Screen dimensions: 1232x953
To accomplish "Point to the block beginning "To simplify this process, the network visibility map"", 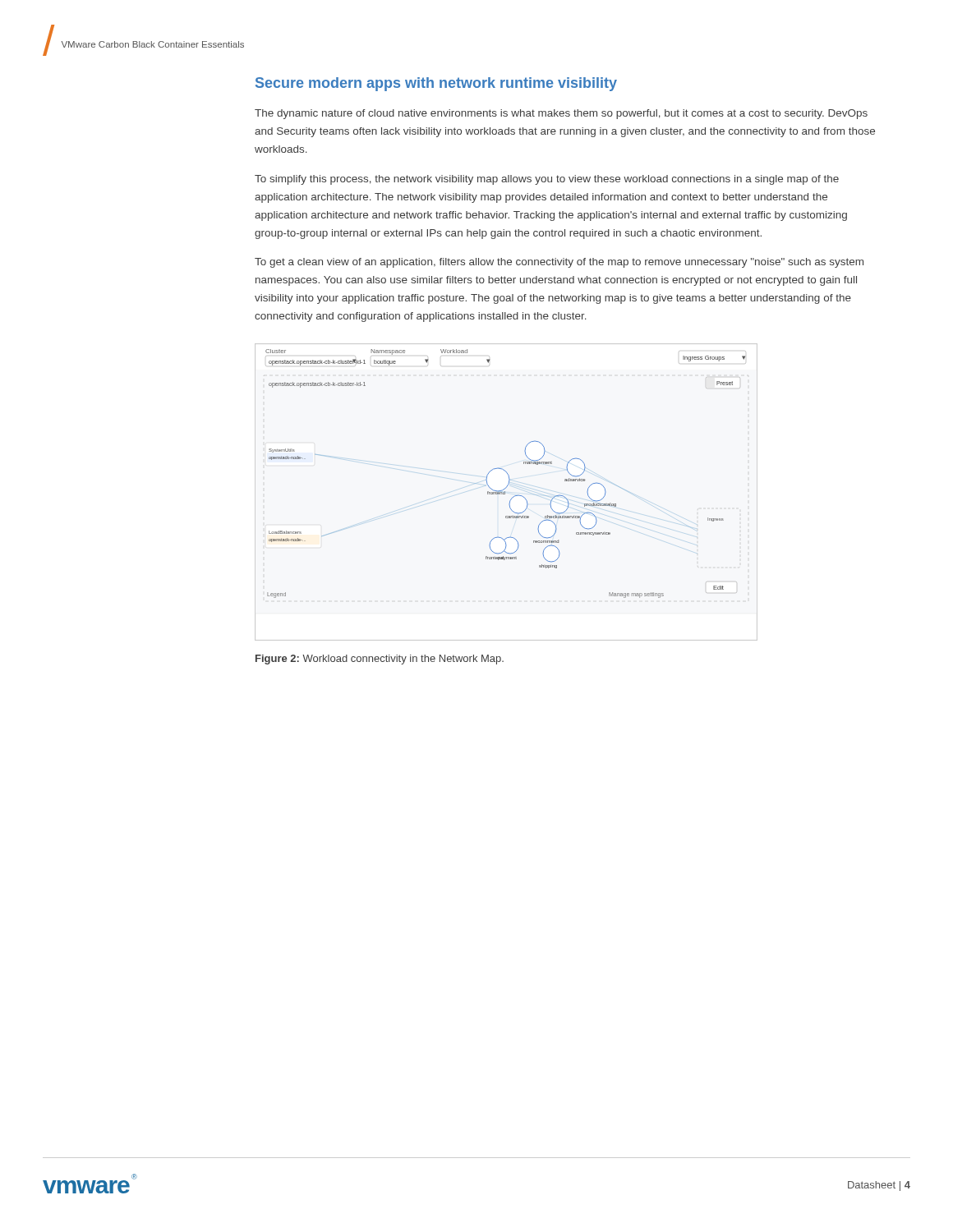I will (x=567, y=206).
